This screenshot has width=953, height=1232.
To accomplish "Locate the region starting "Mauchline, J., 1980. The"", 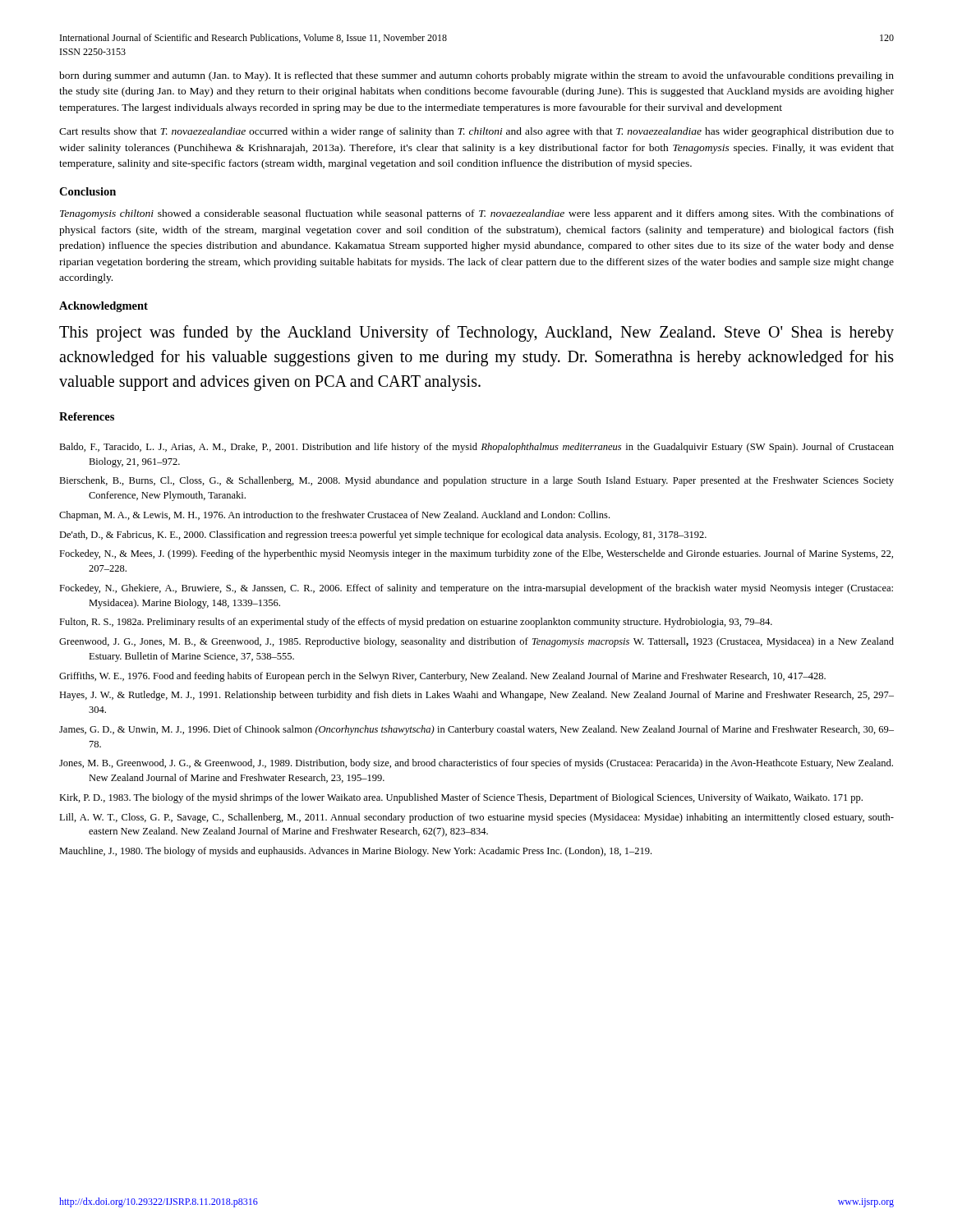I will [x=356, y=851].
